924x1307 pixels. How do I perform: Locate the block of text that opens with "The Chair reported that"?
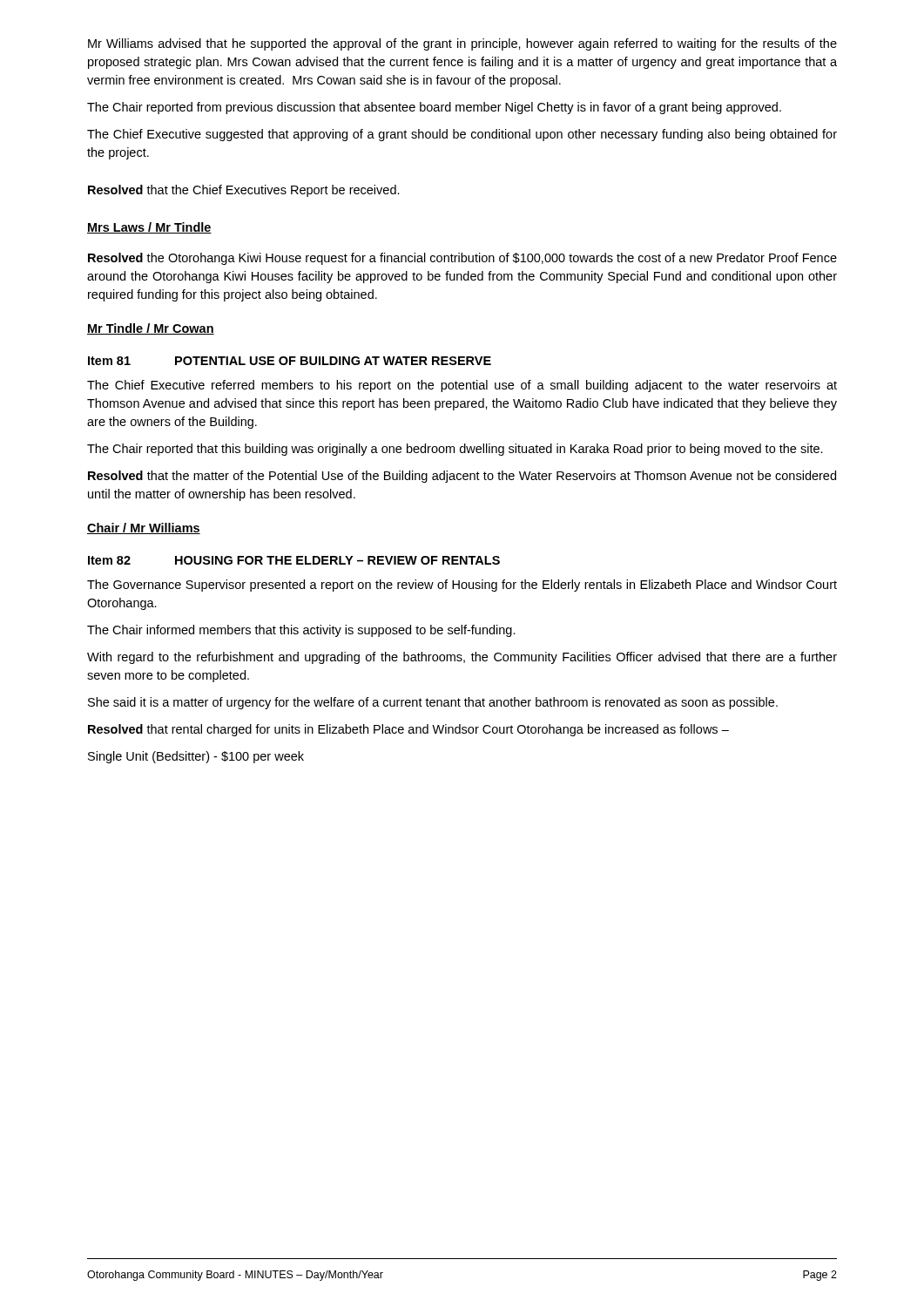coord(462,449)
